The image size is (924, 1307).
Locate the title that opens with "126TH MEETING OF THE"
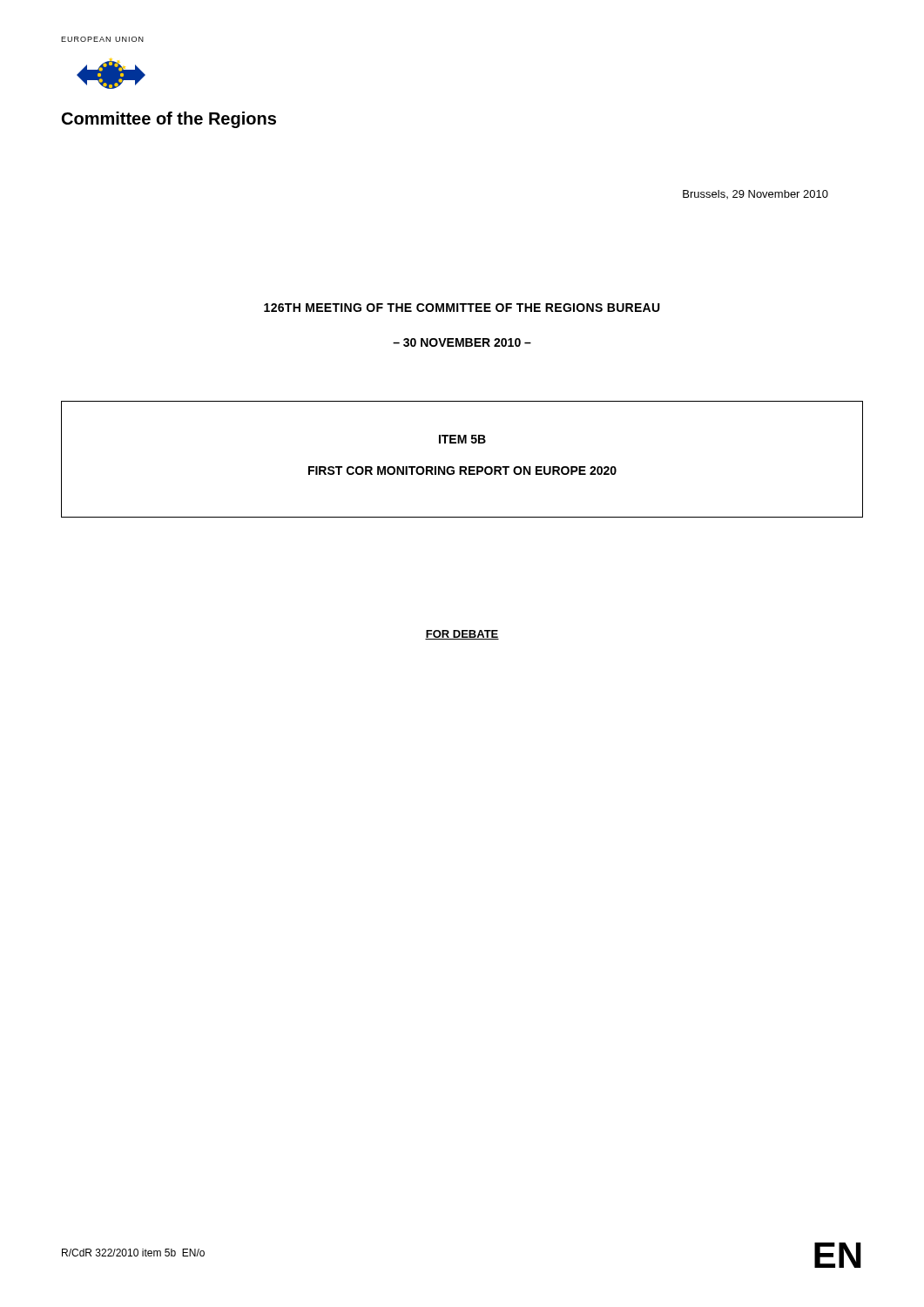coord(462,308)
